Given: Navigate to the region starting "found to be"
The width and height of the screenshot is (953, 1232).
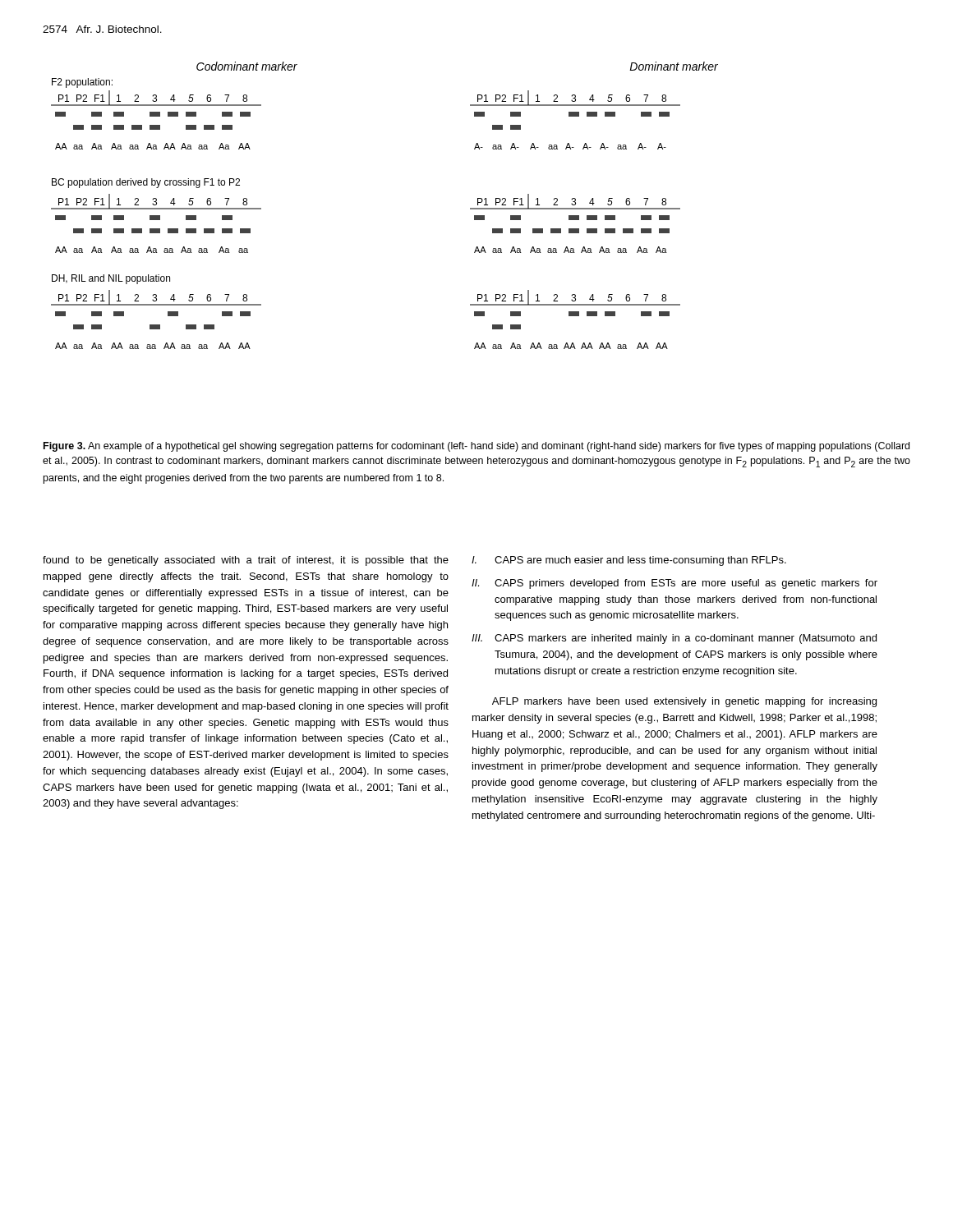Looking at the screenshot, I should pos(246,681).
